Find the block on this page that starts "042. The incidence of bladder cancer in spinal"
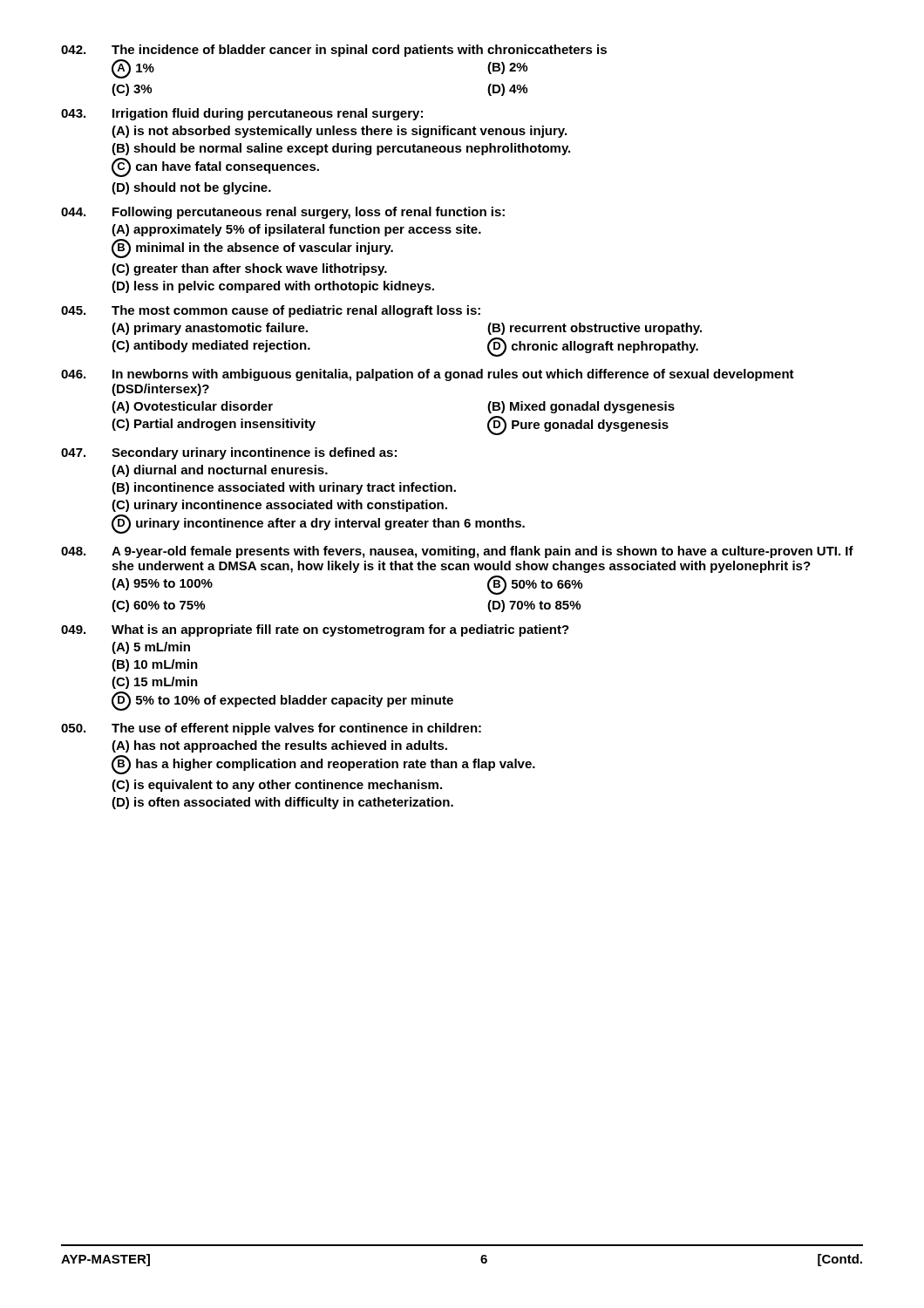 pyautogui.click(x=334, y=51)
